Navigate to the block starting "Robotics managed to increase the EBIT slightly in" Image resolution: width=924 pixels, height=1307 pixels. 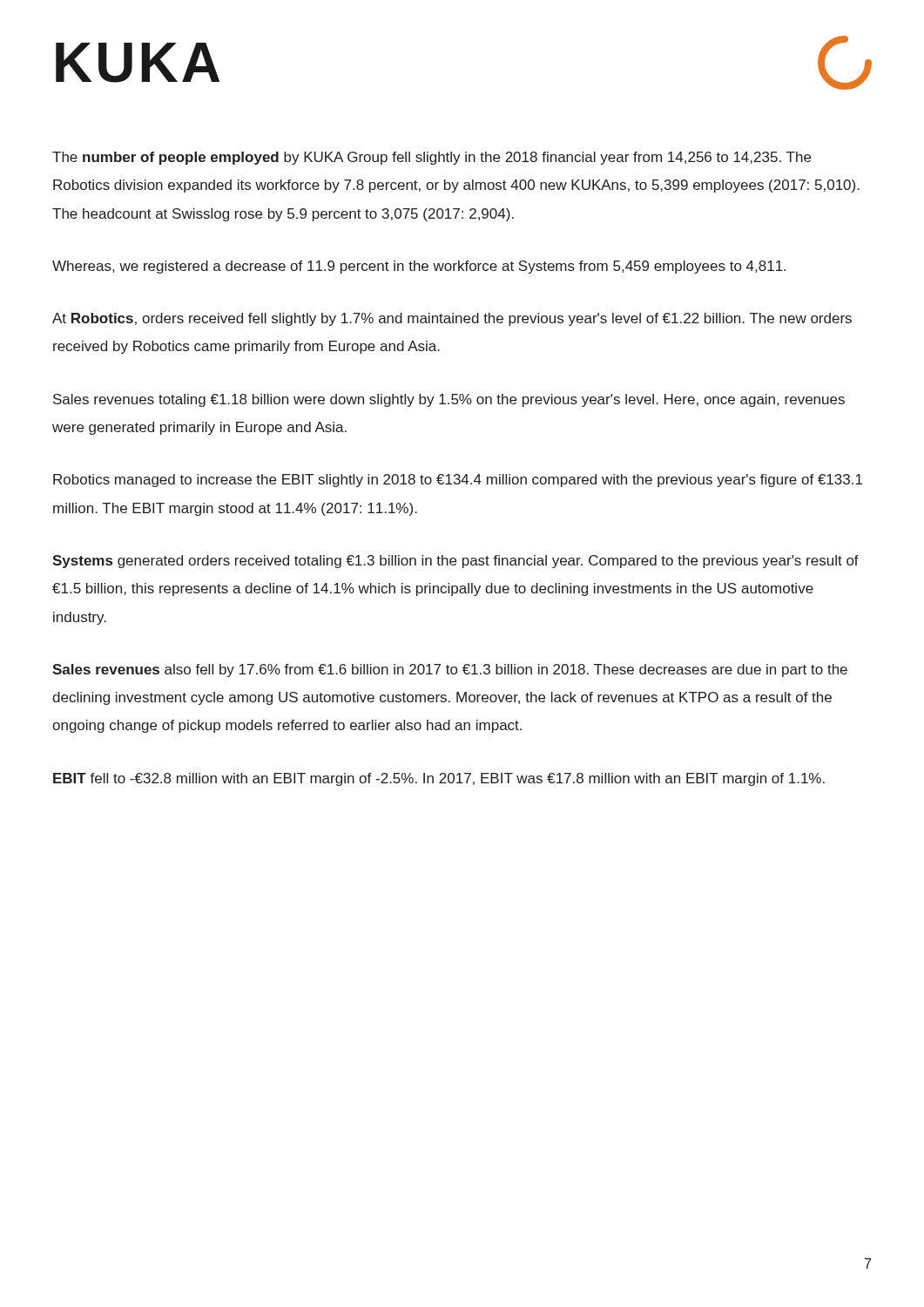458,494
